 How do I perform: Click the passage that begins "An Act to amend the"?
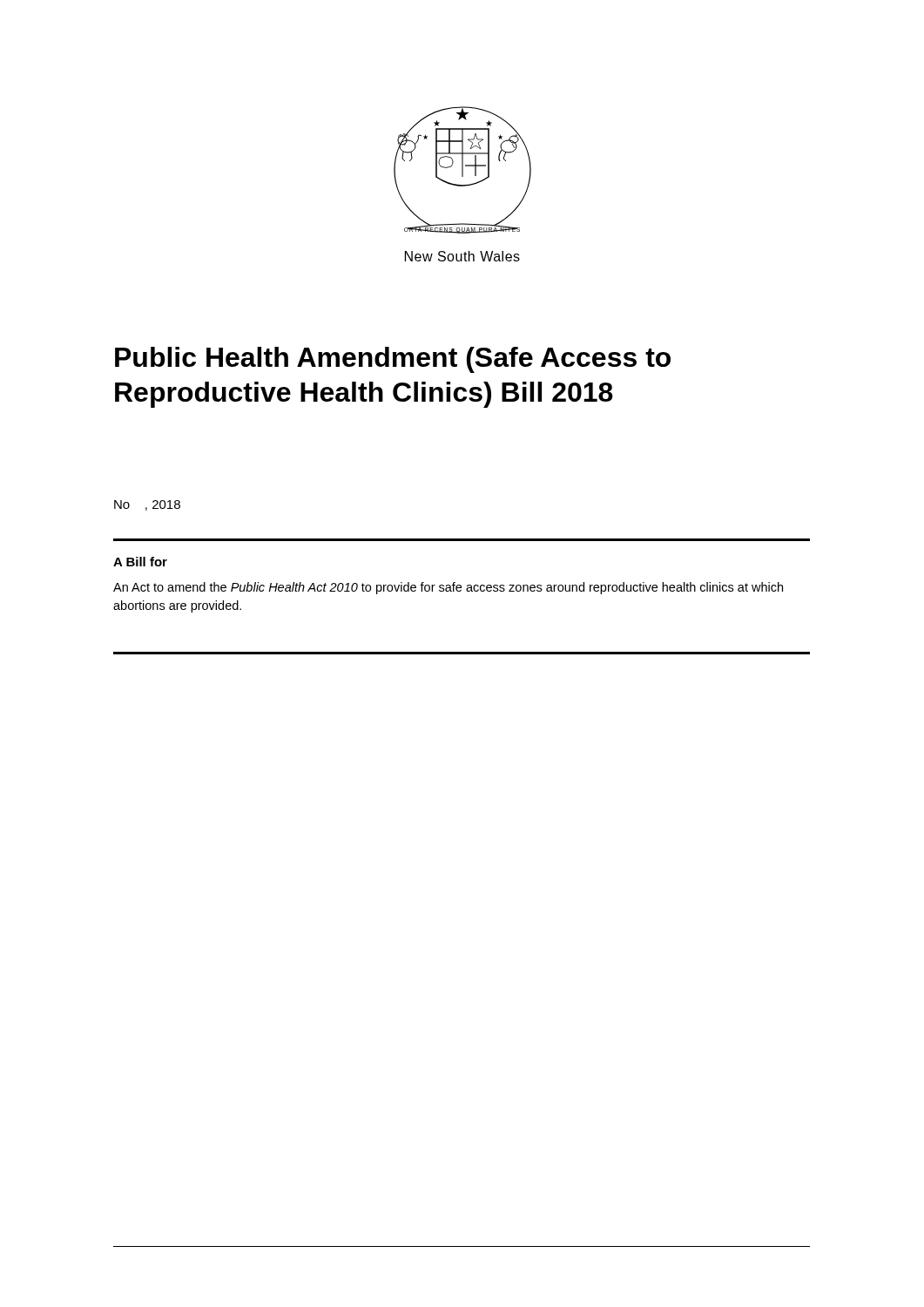pyautogui.click(x=449, y=596)
